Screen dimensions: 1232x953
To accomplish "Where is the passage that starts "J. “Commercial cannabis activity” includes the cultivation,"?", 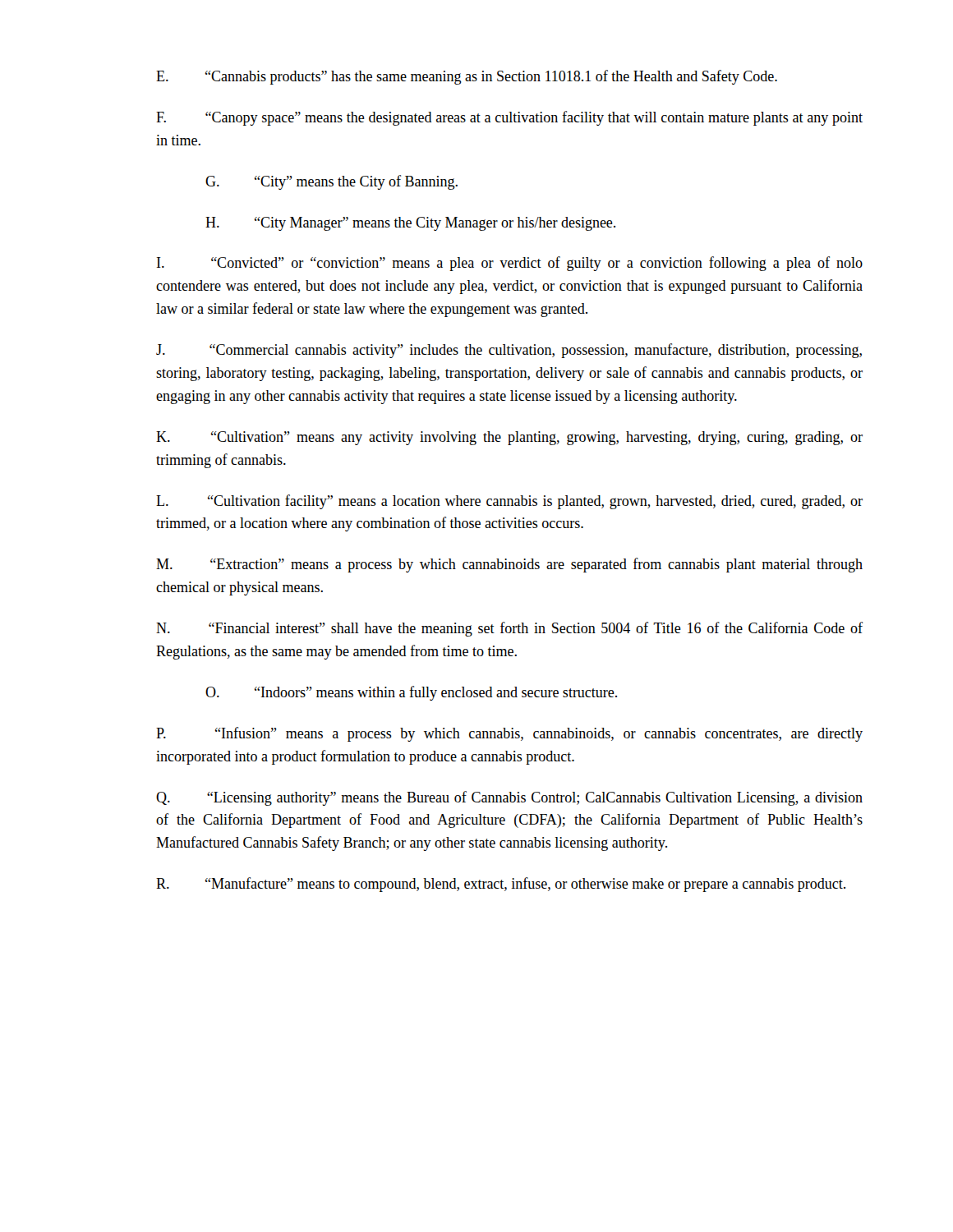I will tap(509, 372).
